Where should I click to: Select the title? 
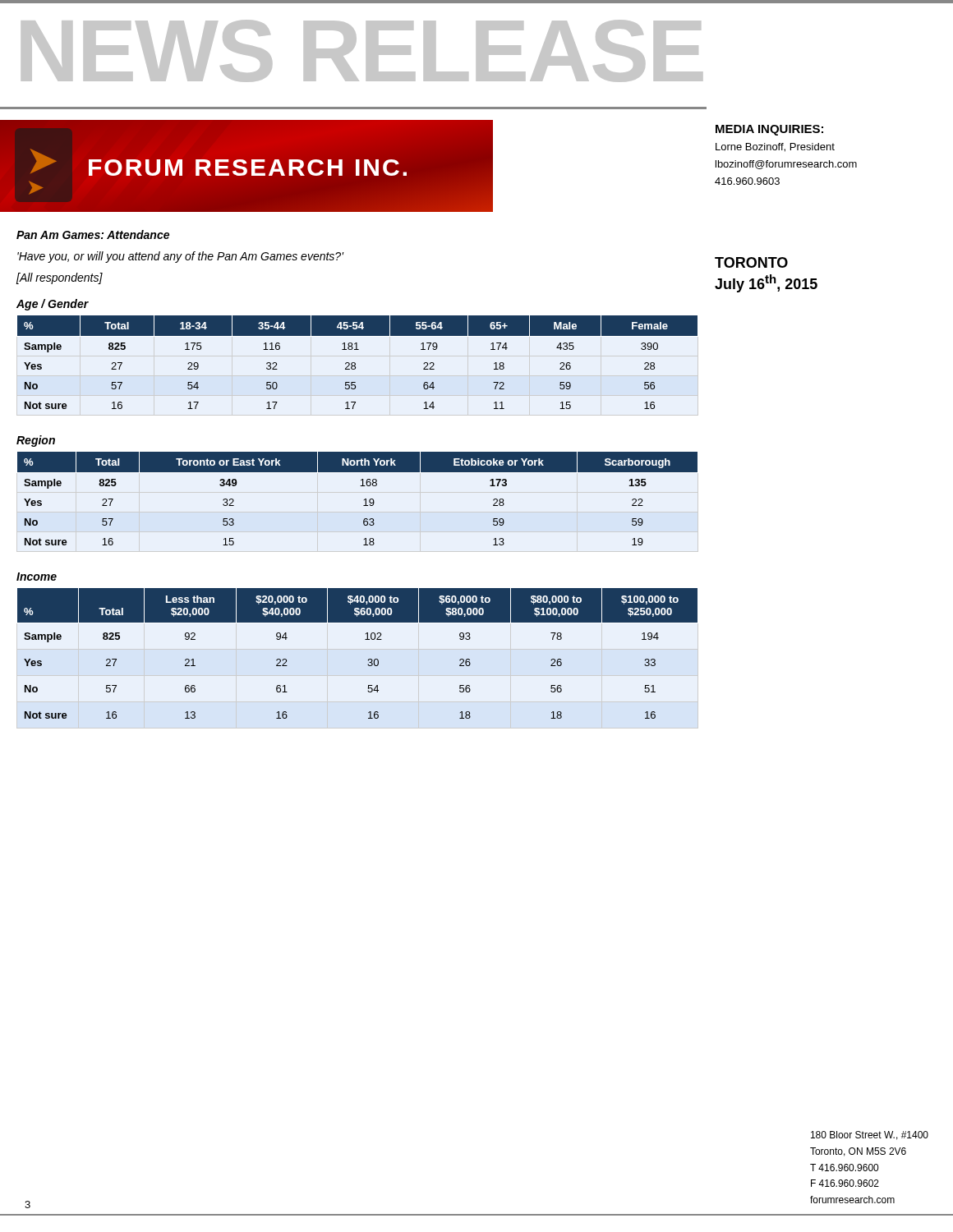pyautogui.click(x=360, y=51)
